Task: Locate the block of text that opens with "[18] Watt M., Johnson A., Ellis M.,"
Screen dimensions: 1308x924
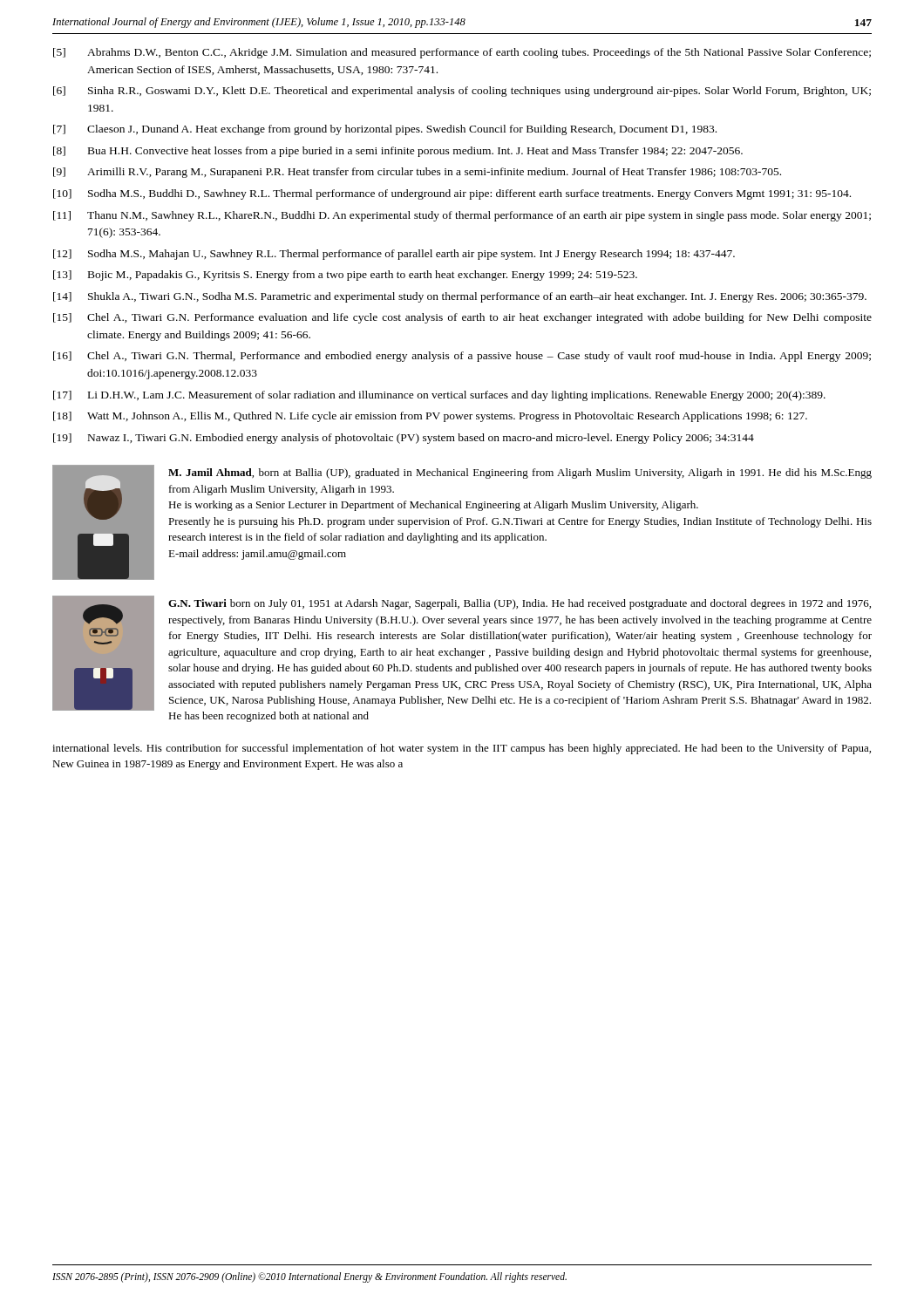Action: [462, 416]
